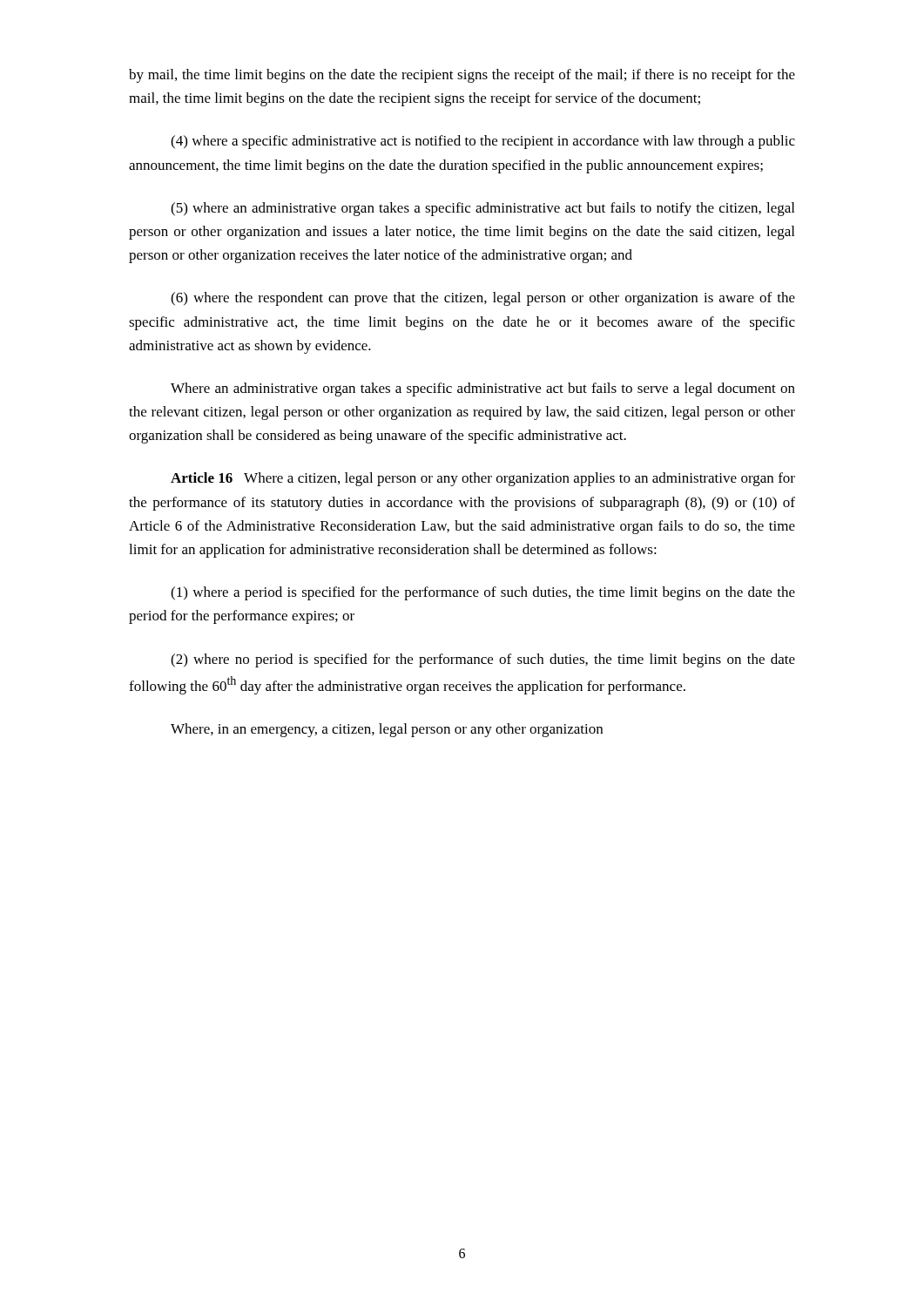This screenshot has width=924, height=1307.
Task: Point to the block beginning "(4) where a specific administrative act"
Action: pyautogui.click(x=462, y=153)
